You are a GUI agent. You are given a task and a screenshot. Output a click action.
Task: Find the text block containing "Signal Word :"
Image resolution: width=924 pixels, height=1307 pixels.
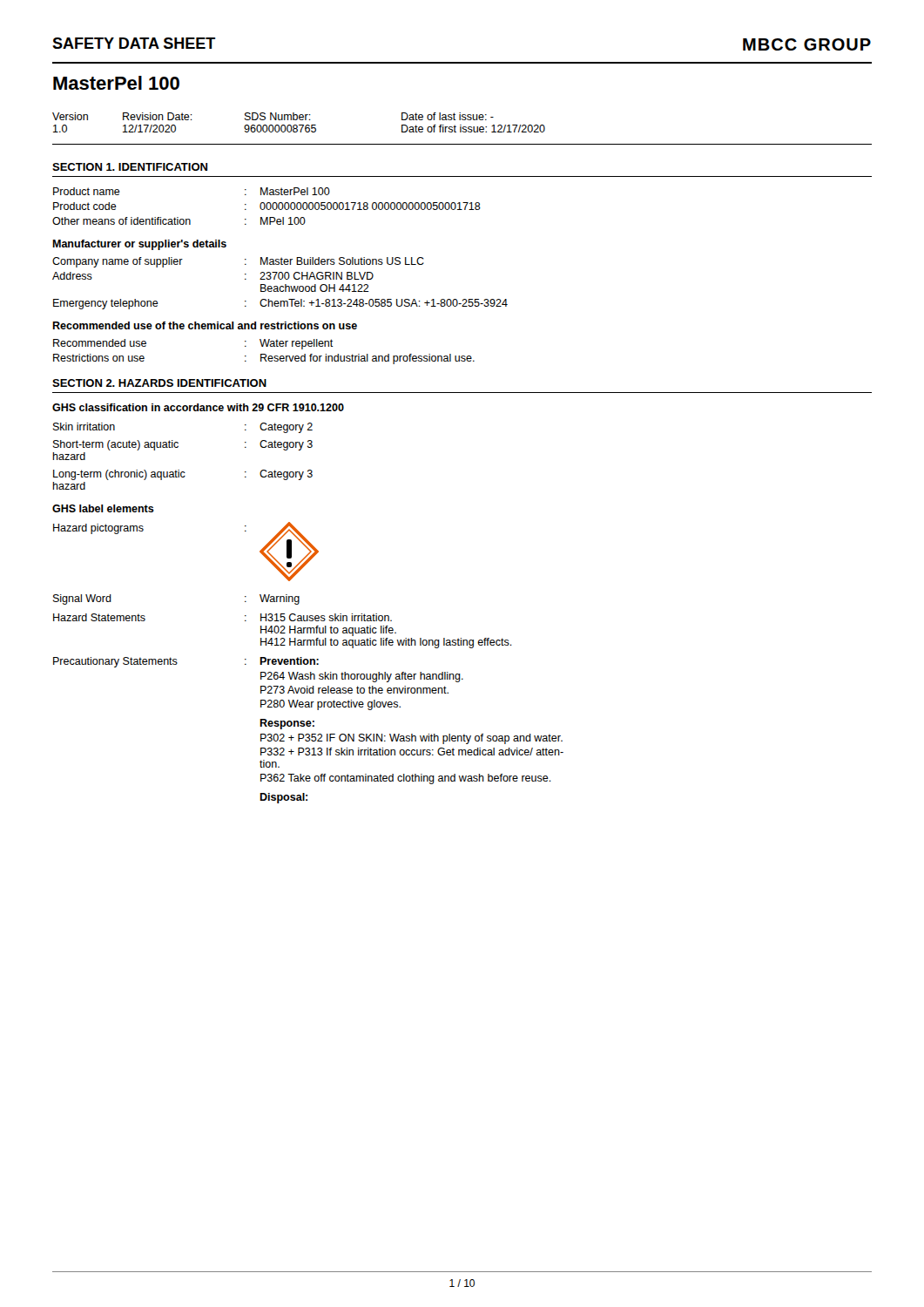(x=69, y=599)
